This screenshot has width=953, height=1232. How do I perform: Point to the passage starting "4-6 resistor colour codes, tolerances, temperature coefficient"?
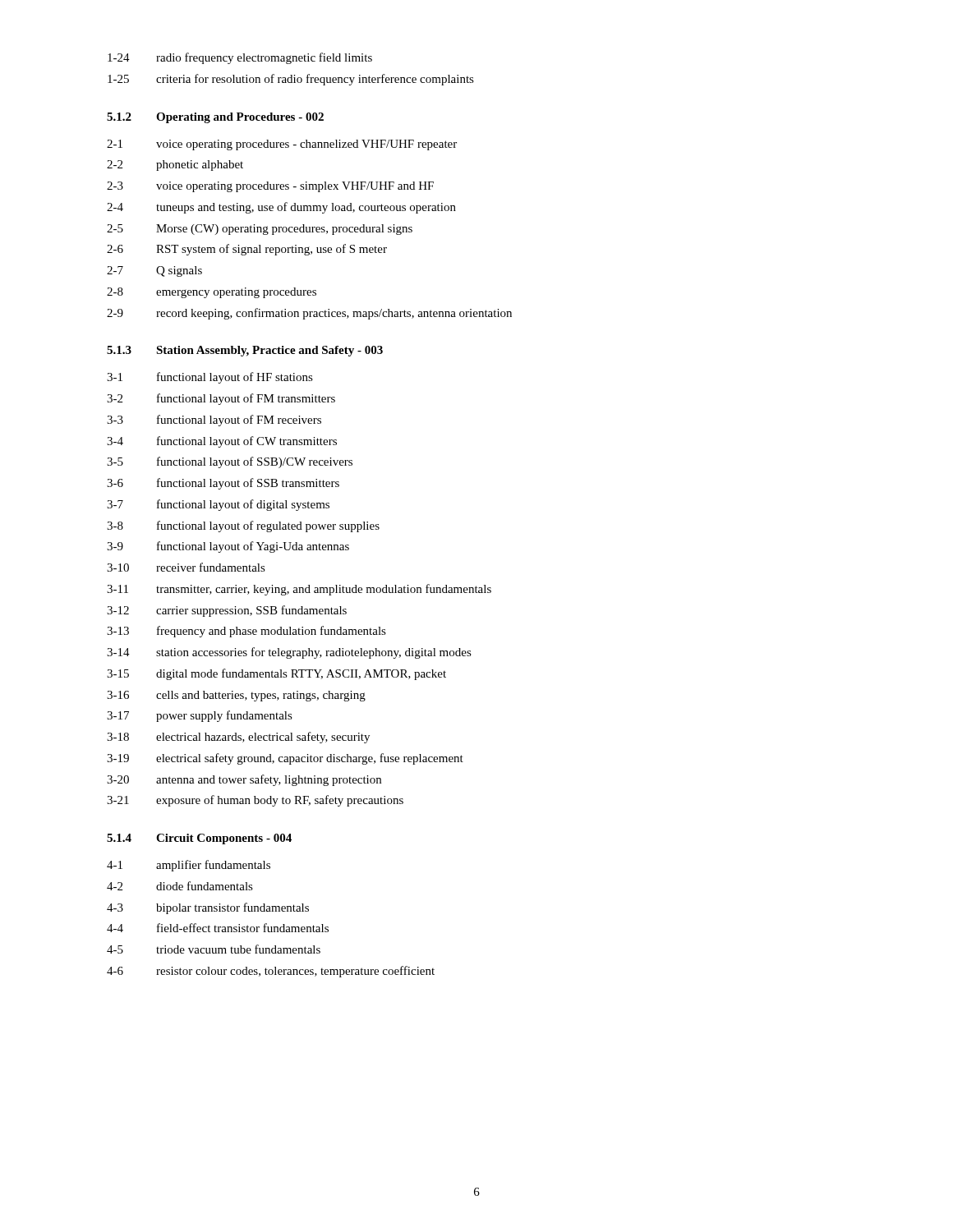271,971
